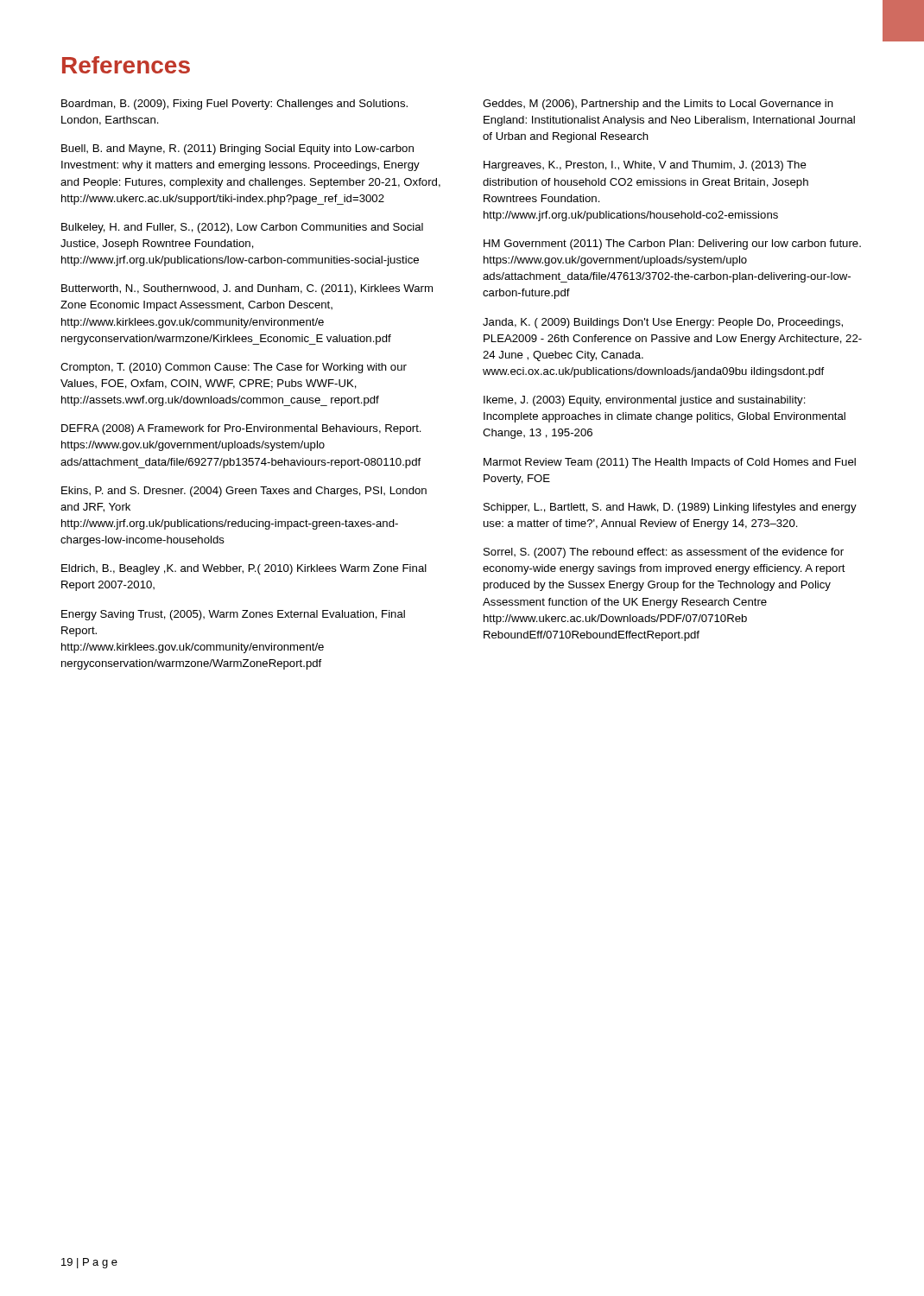The height and width of the screenshot is (1296, 924).
Task: Select the block starting "Marmot Review Team (2011) The Health Impacts"
Action: click(670, 470)
